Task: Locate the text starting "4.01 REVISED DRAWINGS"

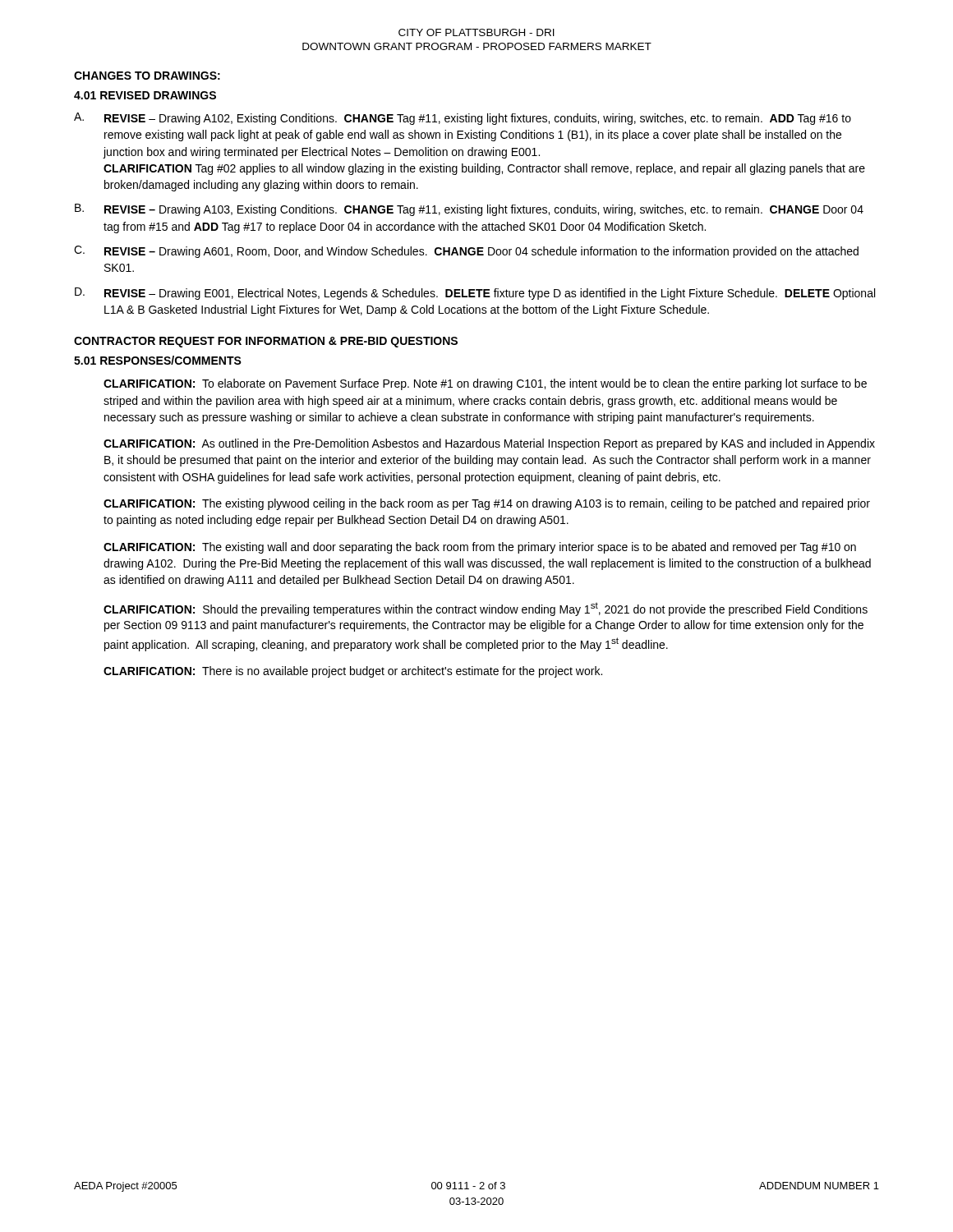Action: tap(145, 95)
